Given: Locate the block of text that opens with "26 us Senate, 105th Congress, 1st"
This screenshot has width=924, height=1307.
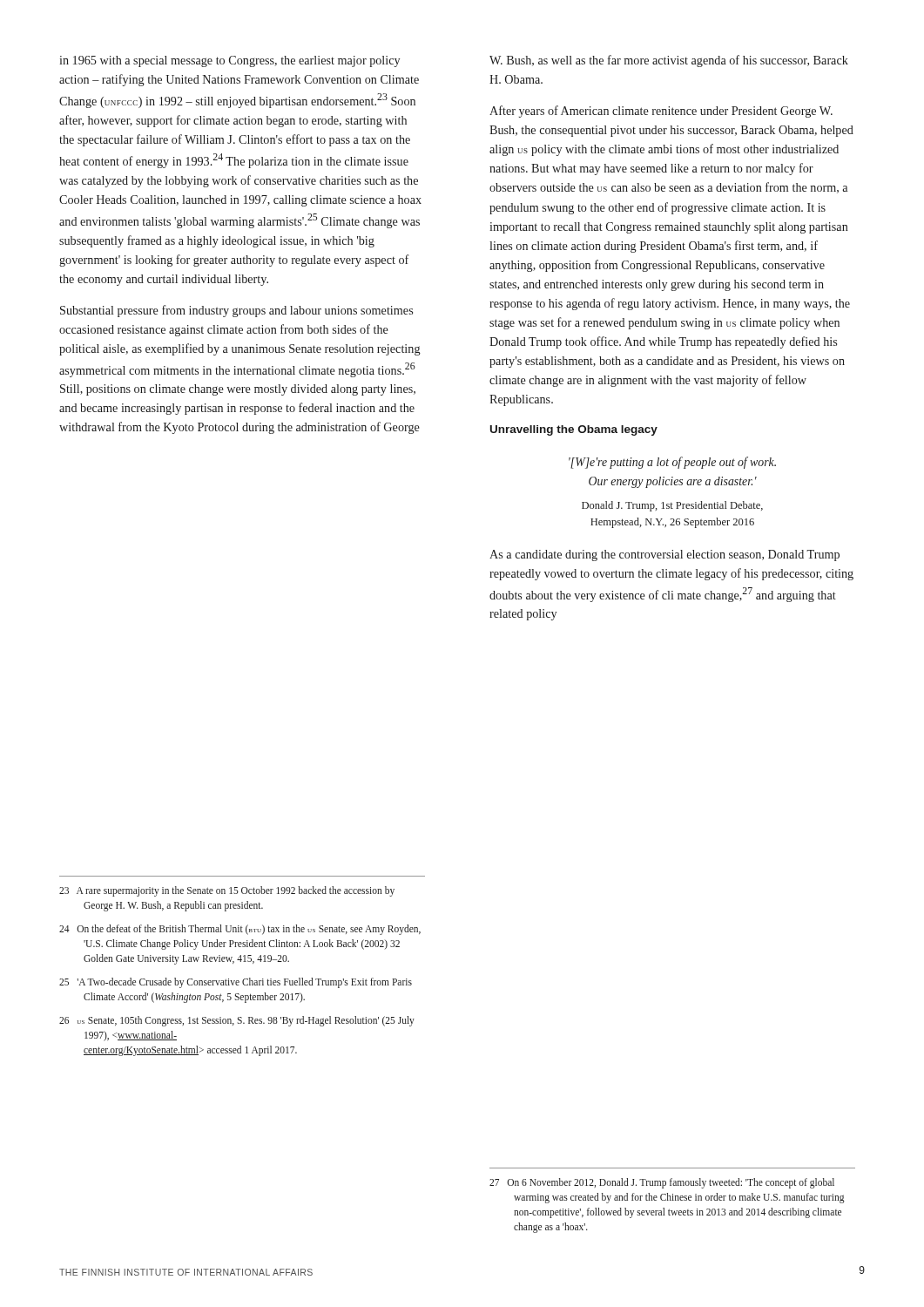Looking at the screenshot, I should click(242, 1036).
